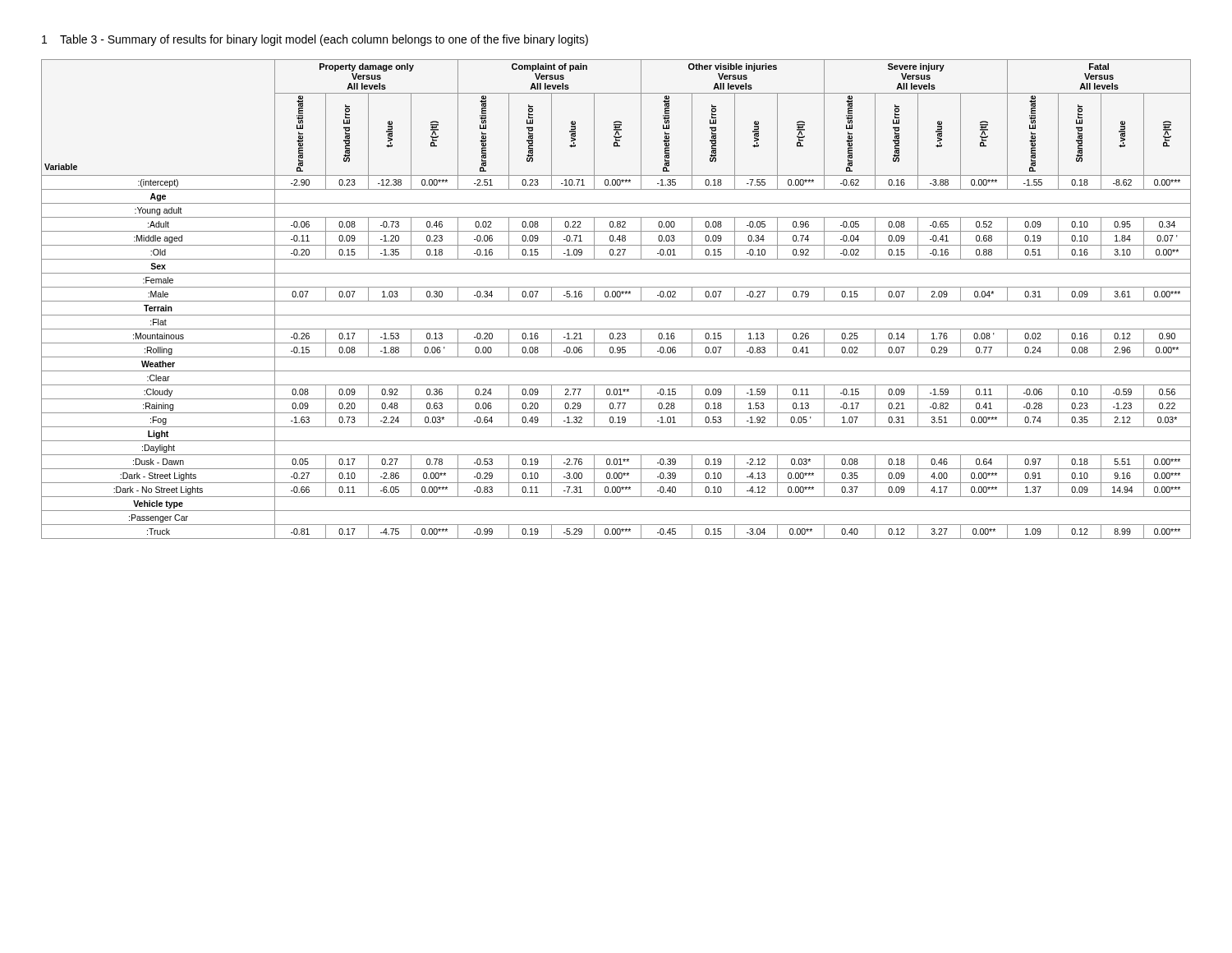Screen dimensions: 953x1232
Task: Click the title
Action: click(315, 39)
